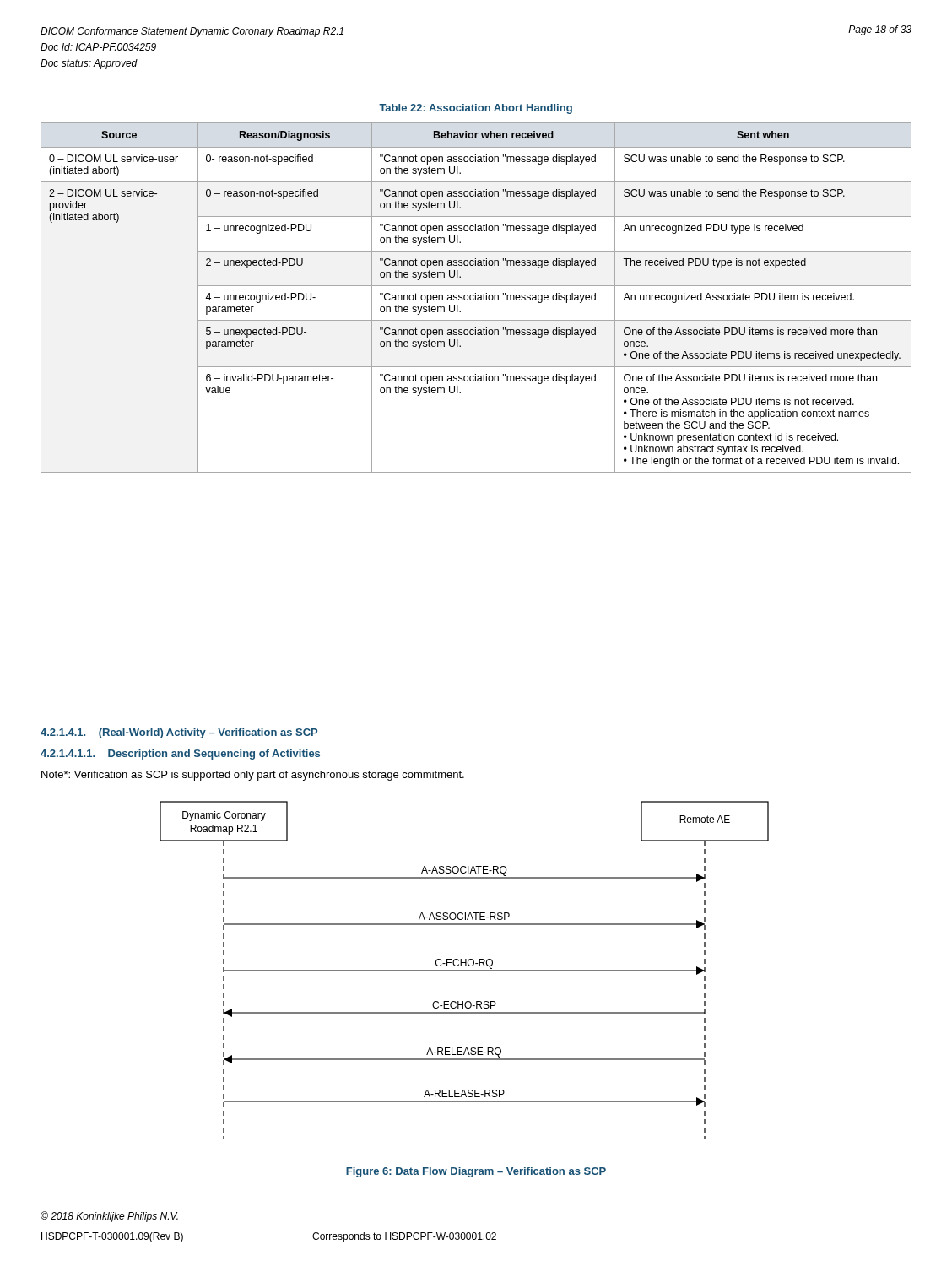Select the caption that says "Table 22: Association Abort"

[476, 108]
